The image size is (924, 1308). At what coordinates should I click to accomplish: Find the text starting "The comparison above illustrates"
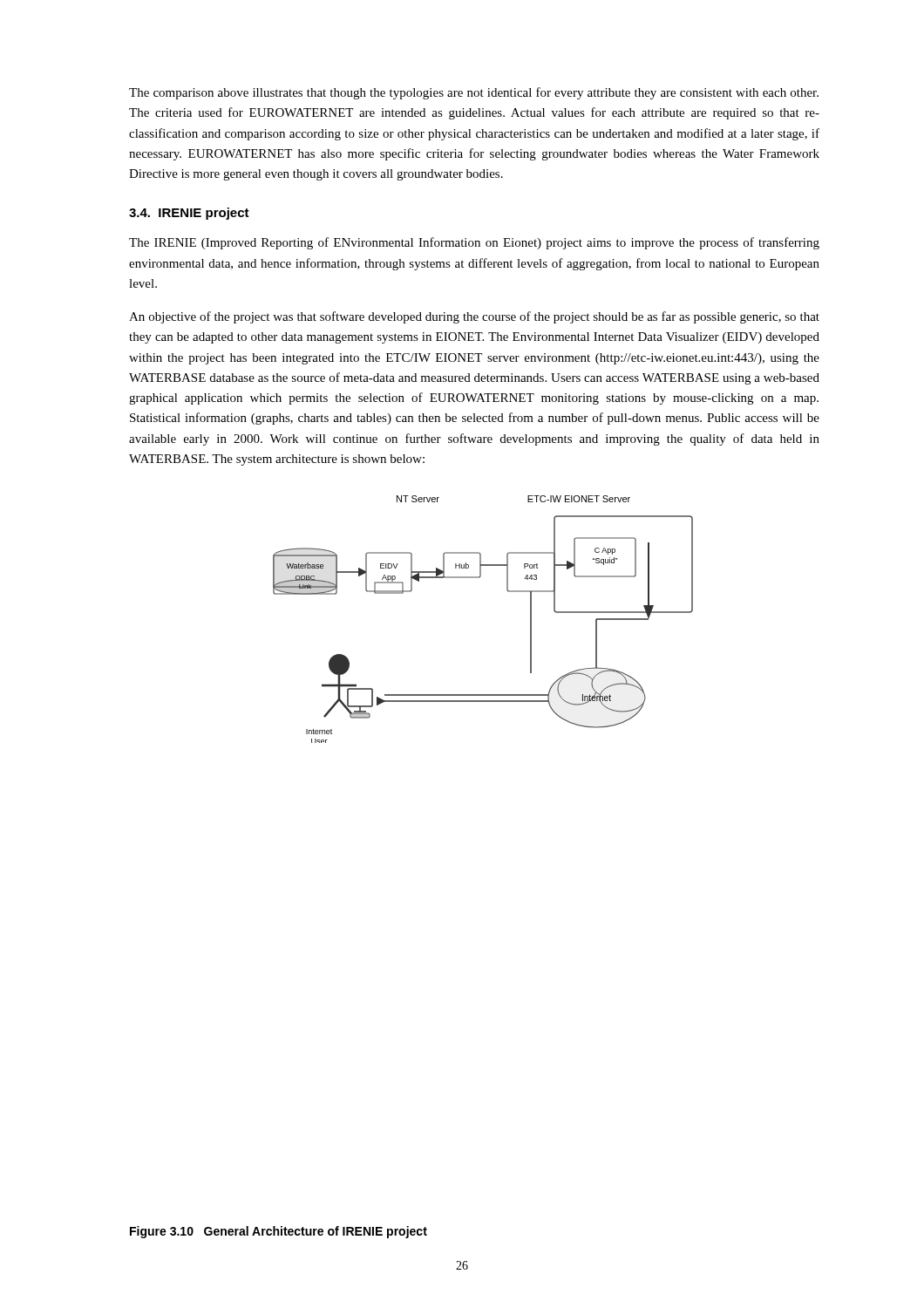(474, 133)
